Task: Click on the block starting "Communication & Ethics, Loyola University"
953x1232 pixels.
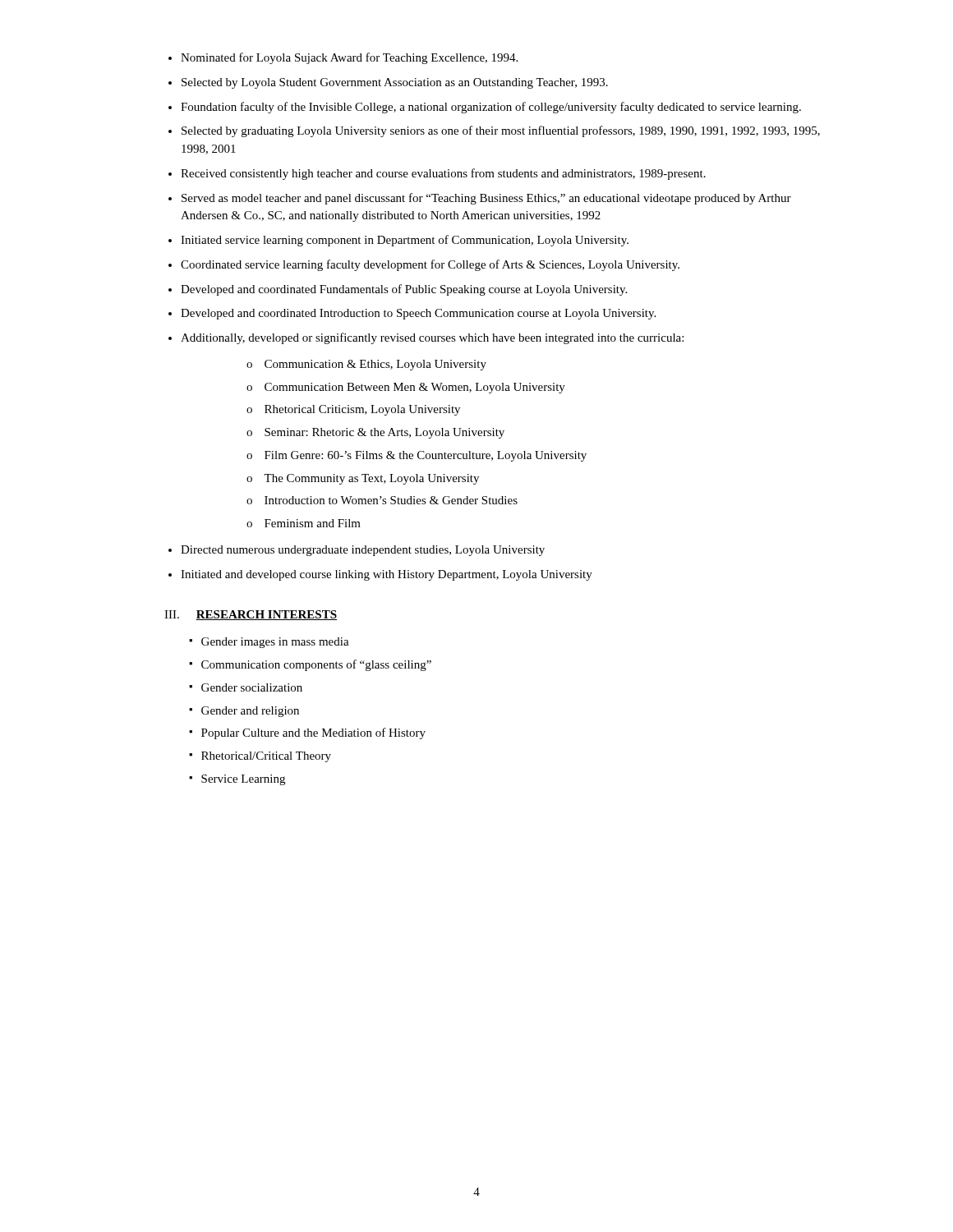Action: click(x=366, y=365)
